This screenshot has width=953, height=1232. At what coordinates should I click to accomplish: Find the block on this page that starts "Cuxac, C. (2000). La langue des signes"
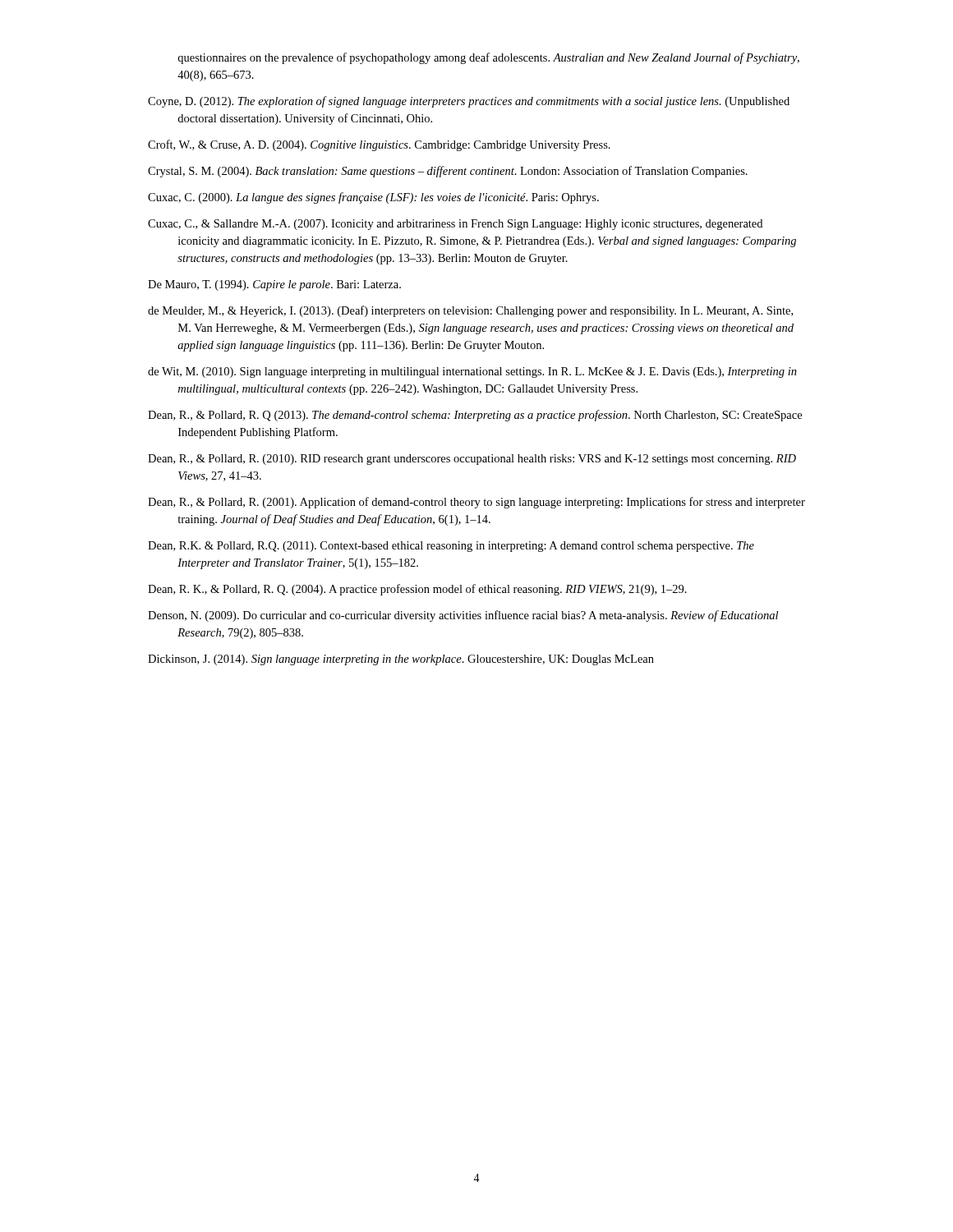(x=374, y=197)
